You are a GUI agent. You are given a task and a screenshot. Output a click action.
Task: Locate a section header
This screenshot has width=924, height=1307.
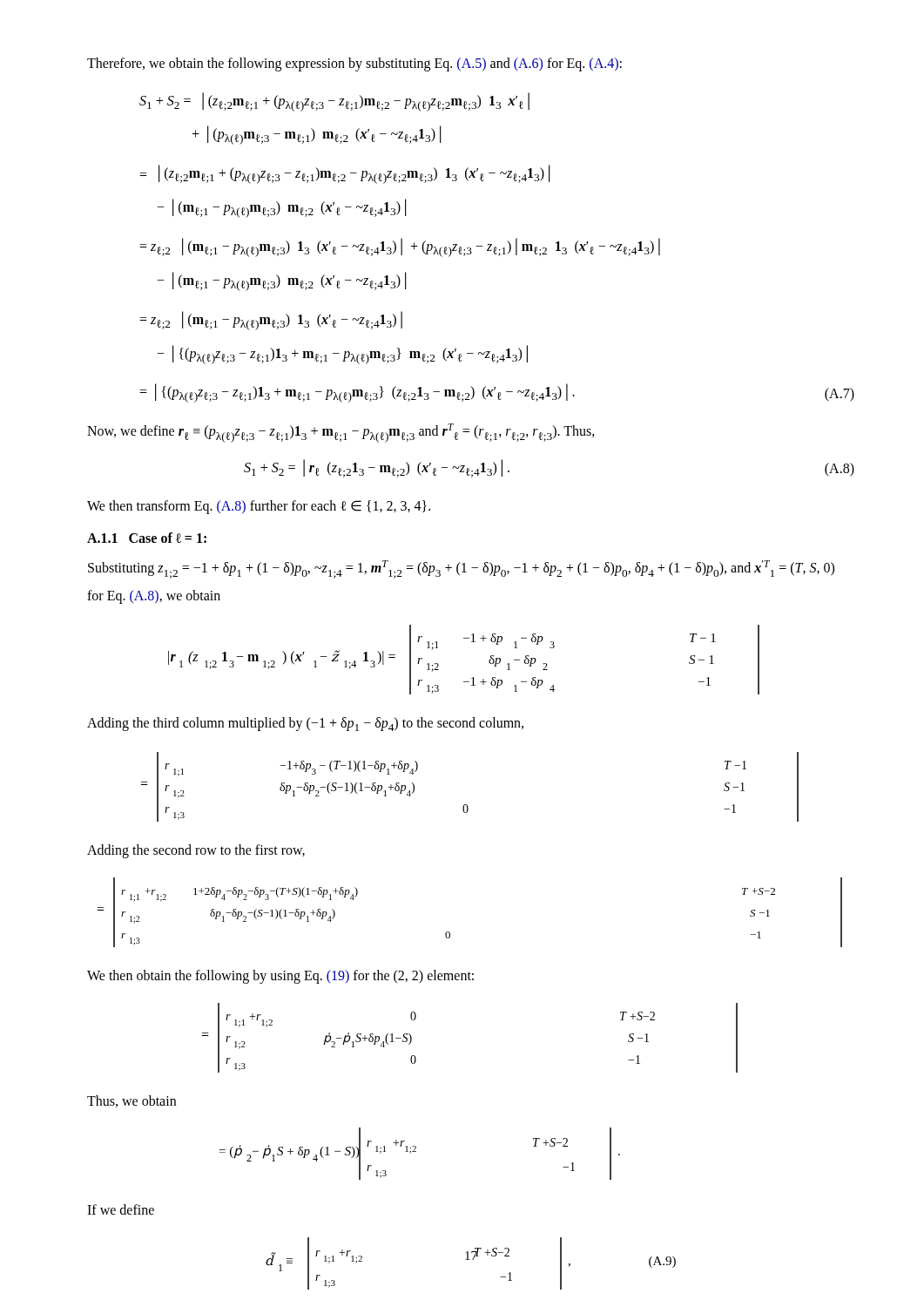147,538
